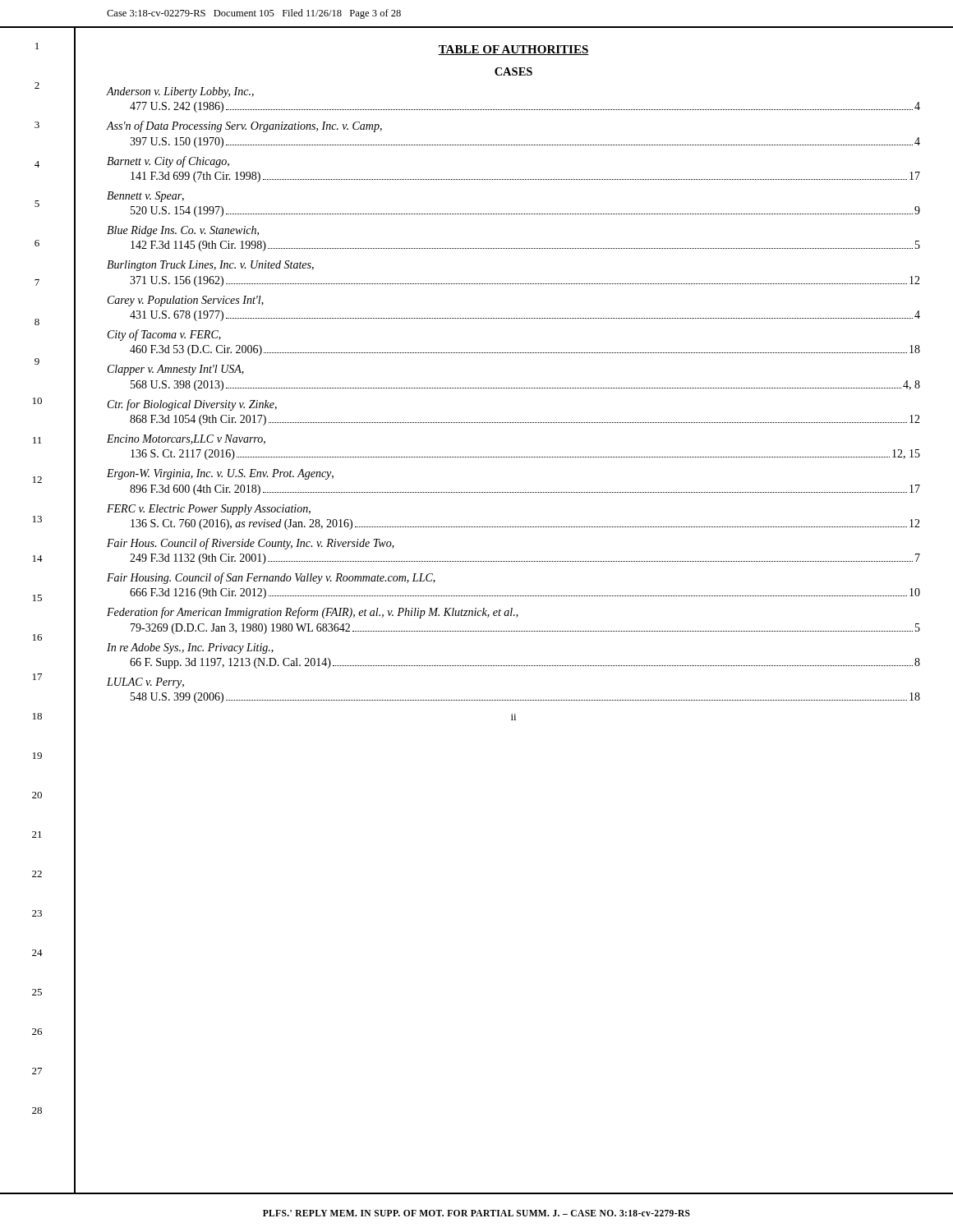Click on the list item that reads "Fair Housing. Council of"
Image resolution: width=953 pixels, height=1232 pixels.
click(x=513, y=585)
